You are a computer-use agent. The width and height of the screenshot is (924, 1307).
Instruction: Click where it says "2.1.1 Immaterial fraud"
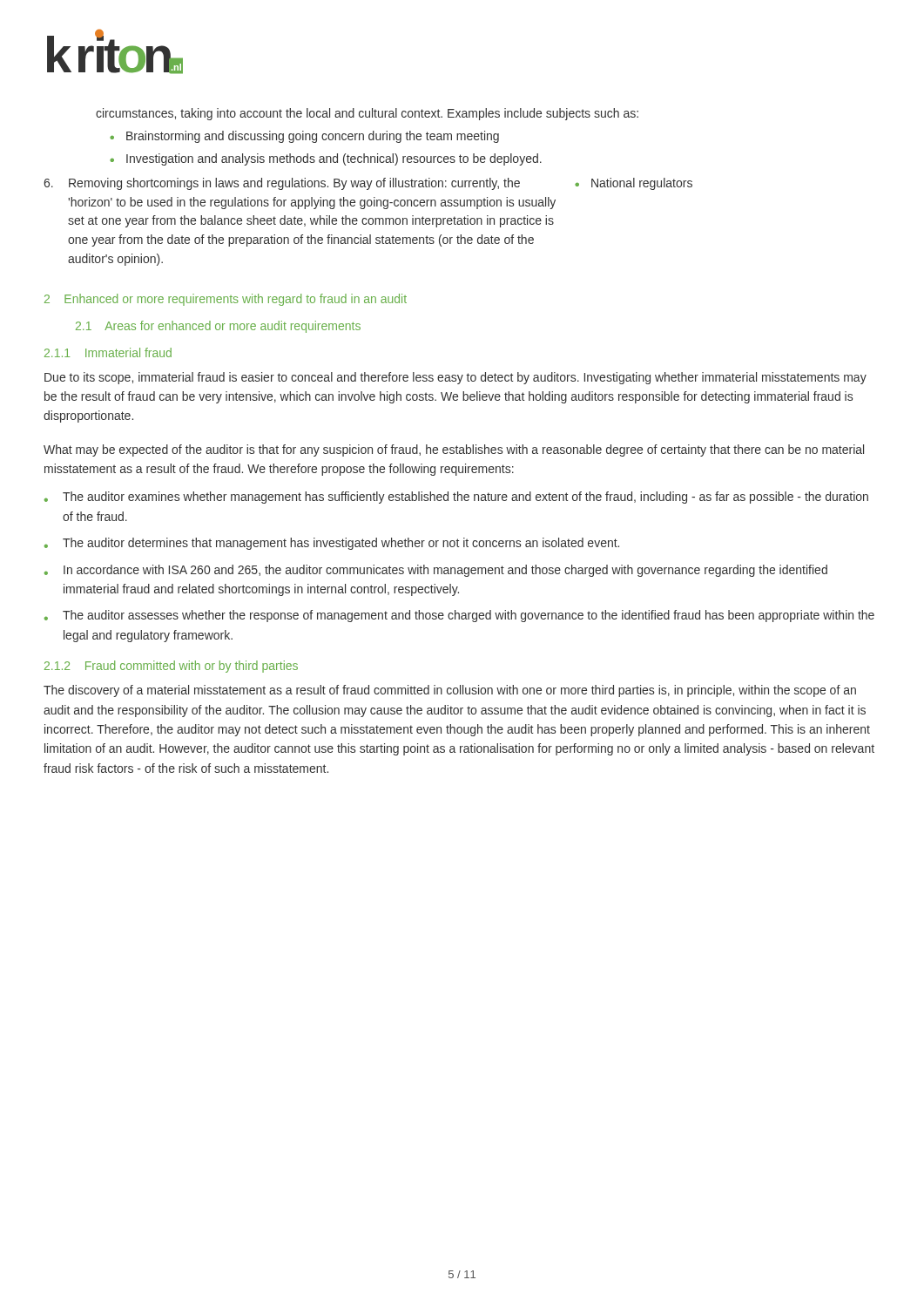click(x=108, y=352)
